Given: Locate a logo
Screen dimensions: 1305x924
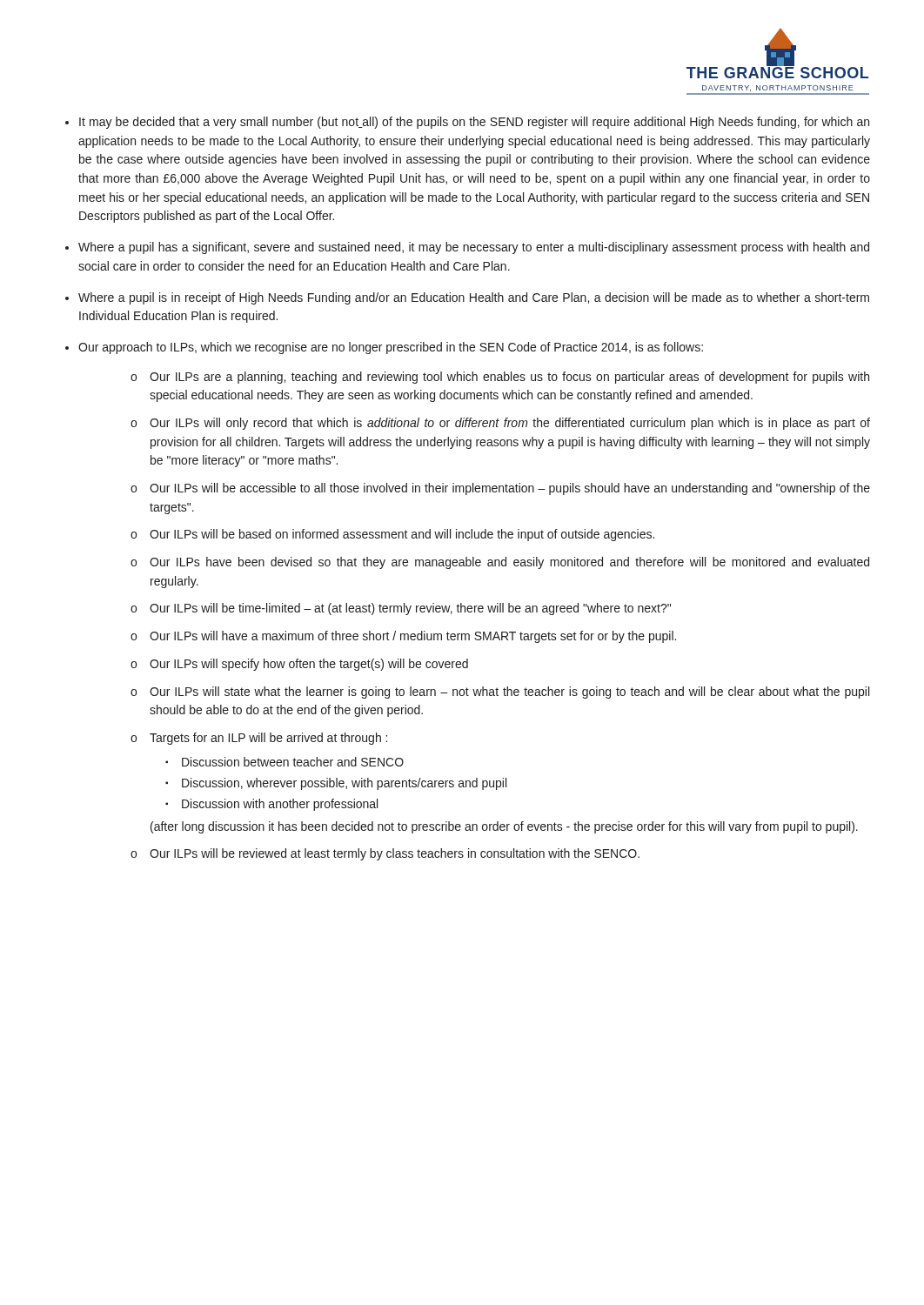Looking at the screenshot, I should [778, 64].
